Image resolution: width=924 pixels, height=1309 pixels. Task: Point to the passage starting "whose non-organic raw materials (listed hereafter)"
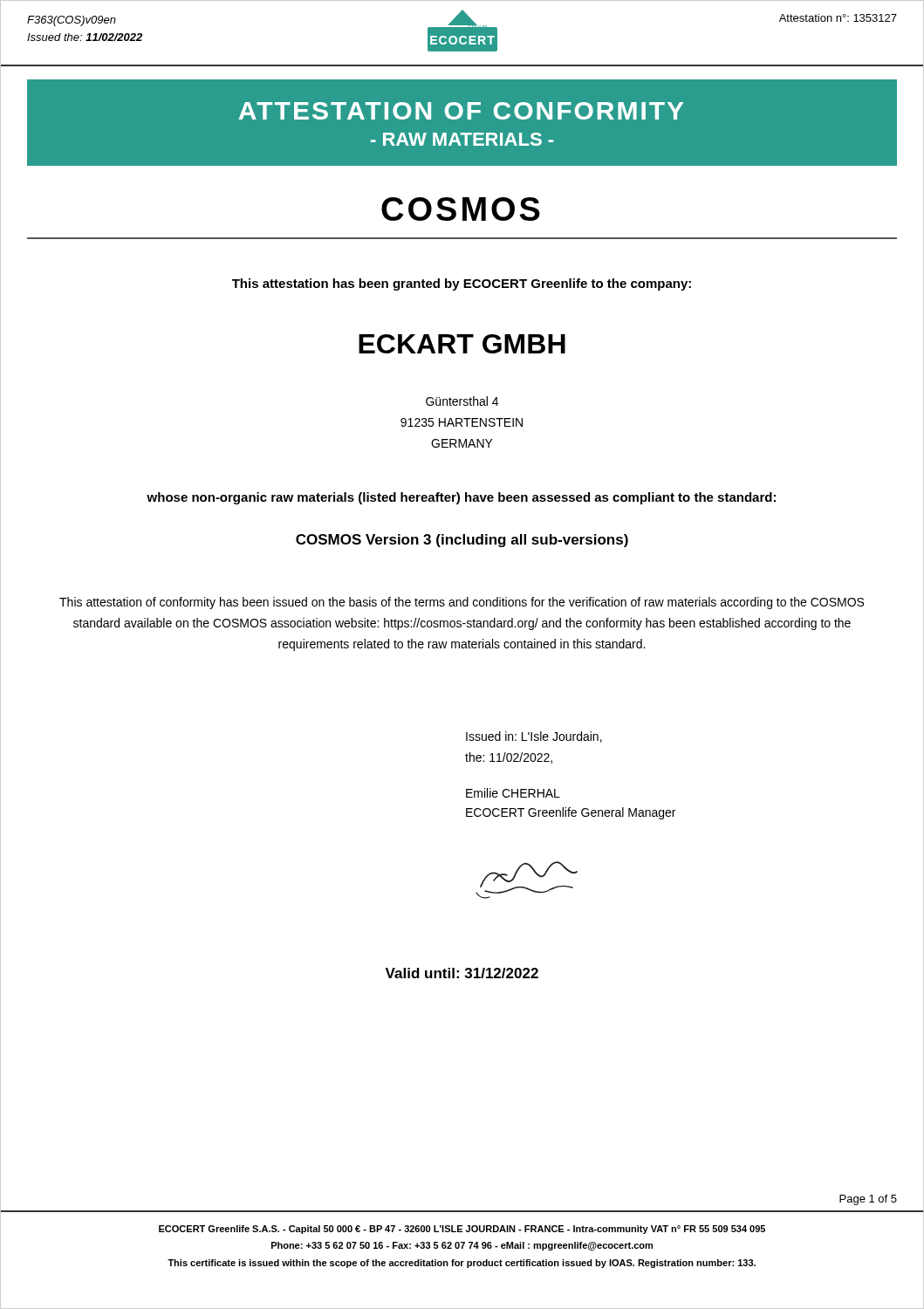(462, 497)
